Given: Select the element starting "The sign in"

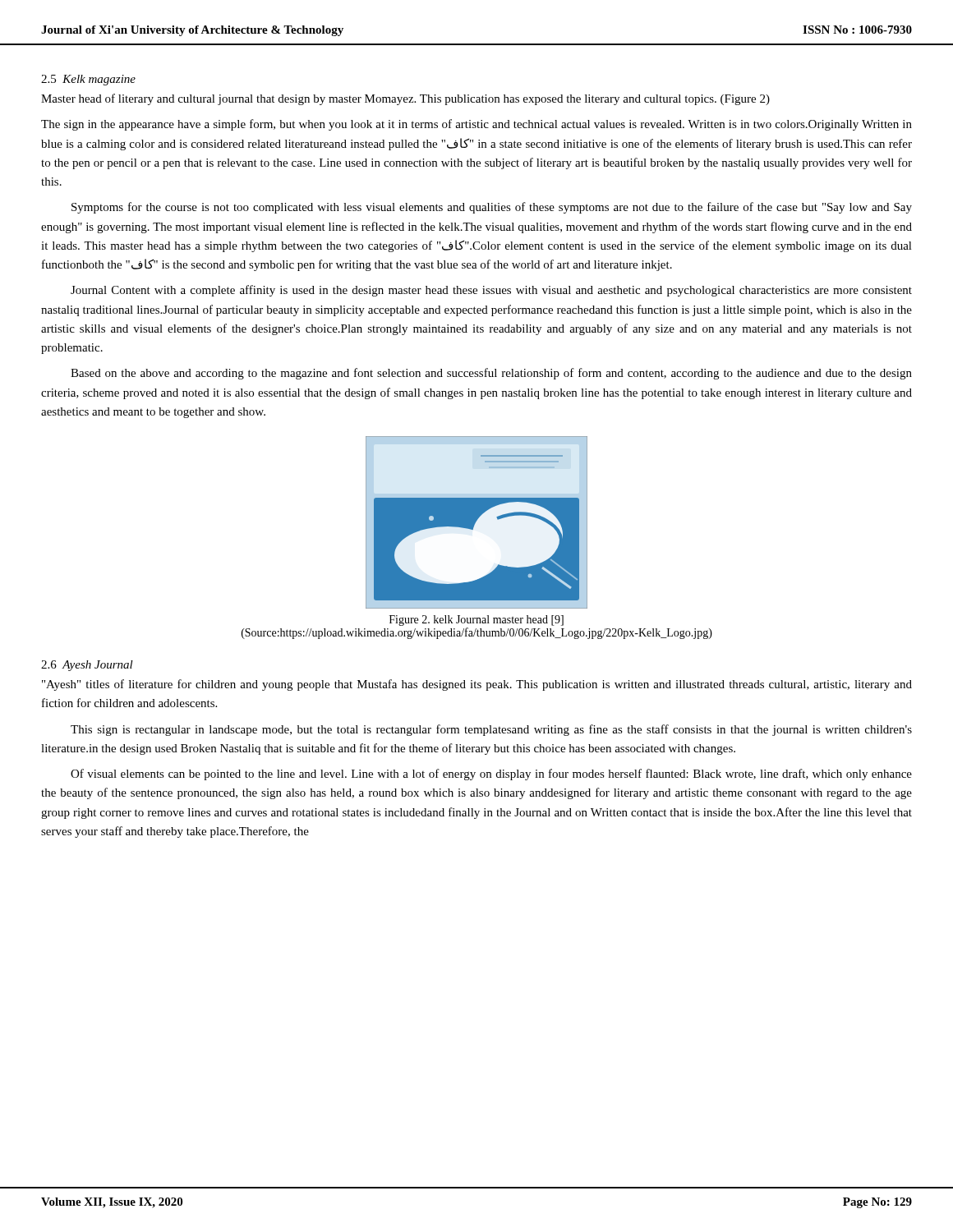Looking at the screenshot, I should coord(476,153).
